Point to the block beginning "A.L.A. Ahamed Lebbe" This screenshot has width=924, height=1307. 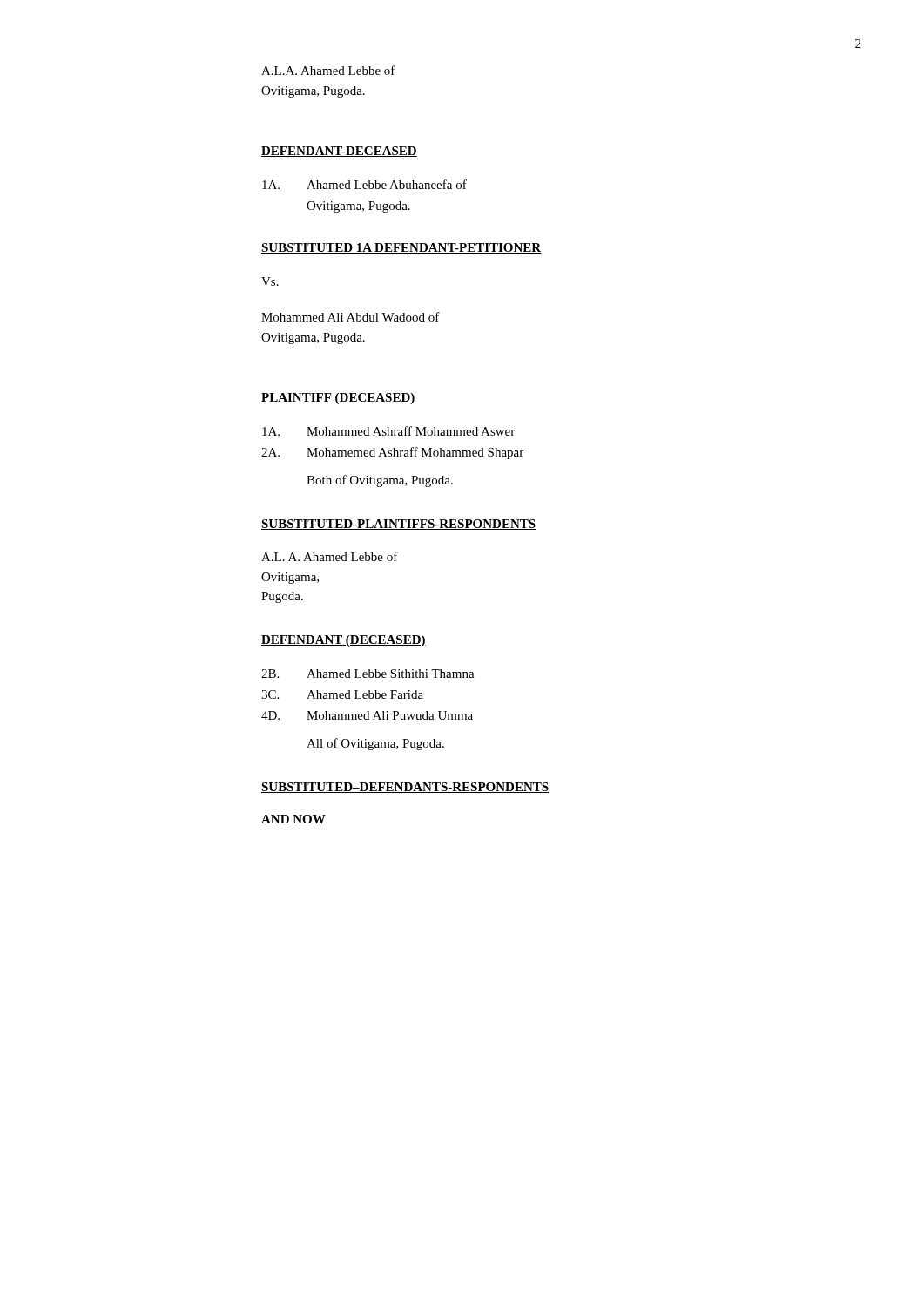pos(328,70)
